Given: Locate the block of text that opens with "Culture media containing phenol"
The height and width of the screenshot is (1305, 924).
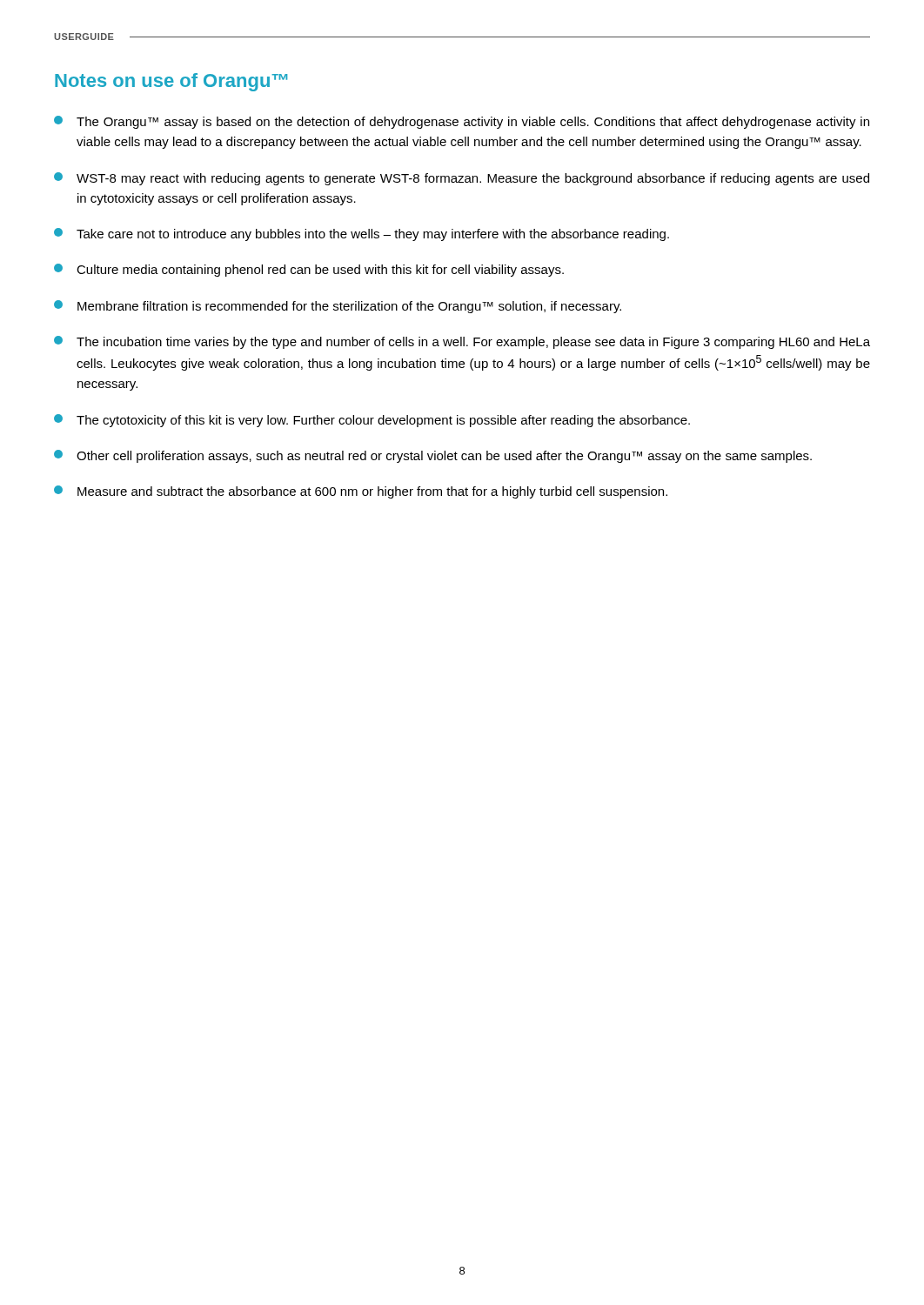Looking at the screenshot, I should coord(462,270).
